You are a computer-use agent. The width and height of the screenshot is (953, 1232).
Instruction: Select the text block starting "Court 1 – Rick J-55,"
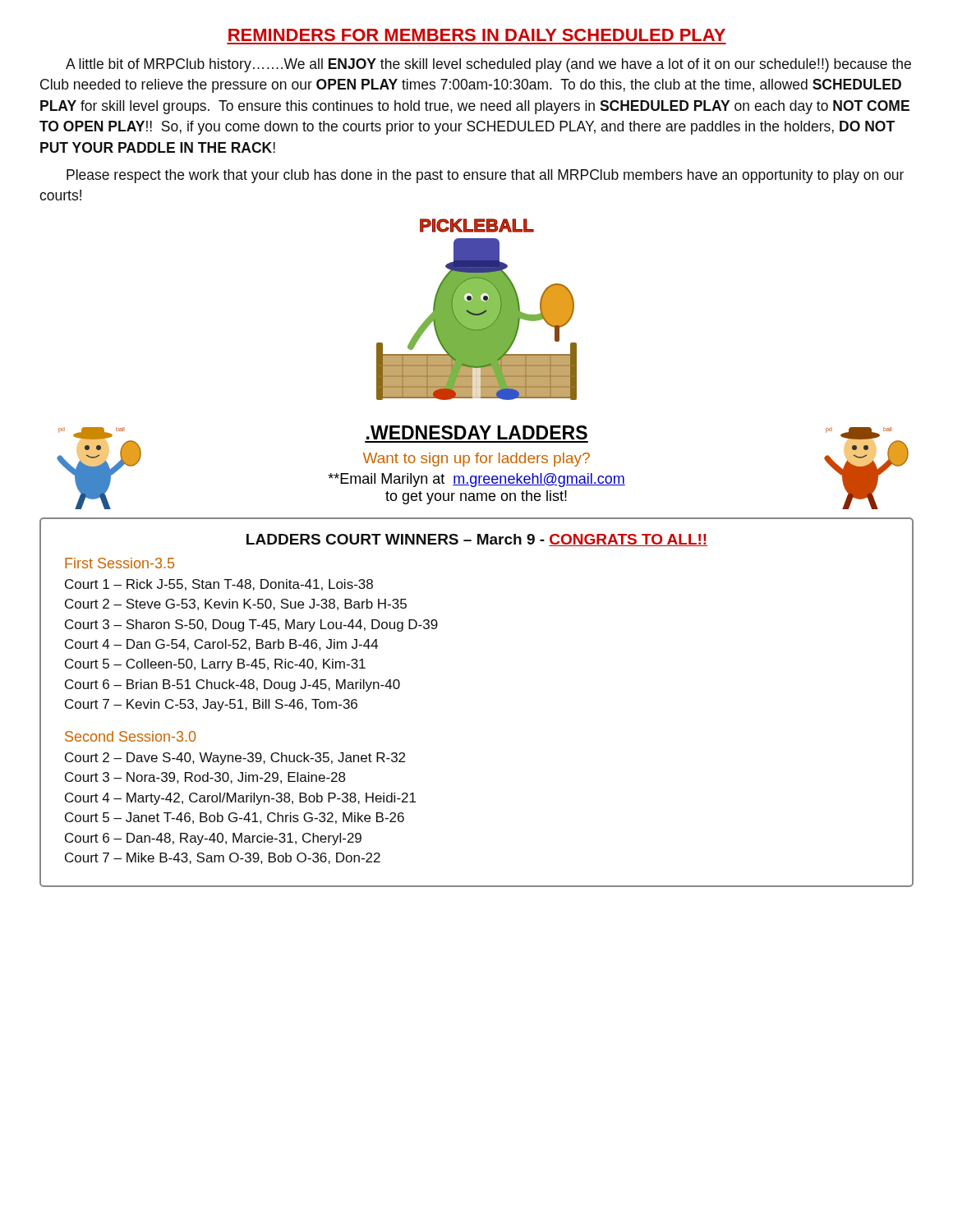click(x=219, y=584)
